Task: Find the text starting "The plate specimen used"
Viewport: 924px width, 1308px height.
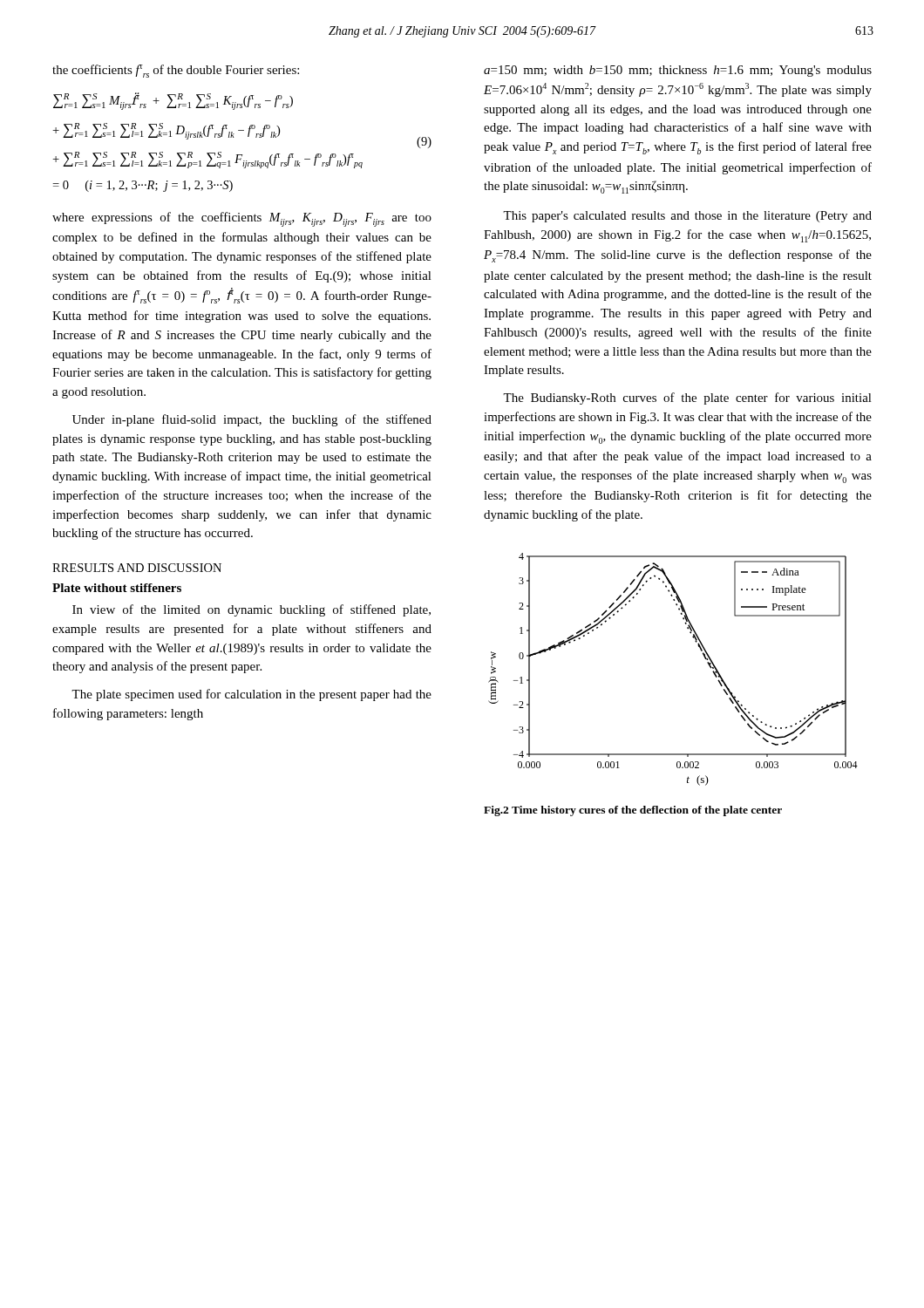Action: point(242,704)
